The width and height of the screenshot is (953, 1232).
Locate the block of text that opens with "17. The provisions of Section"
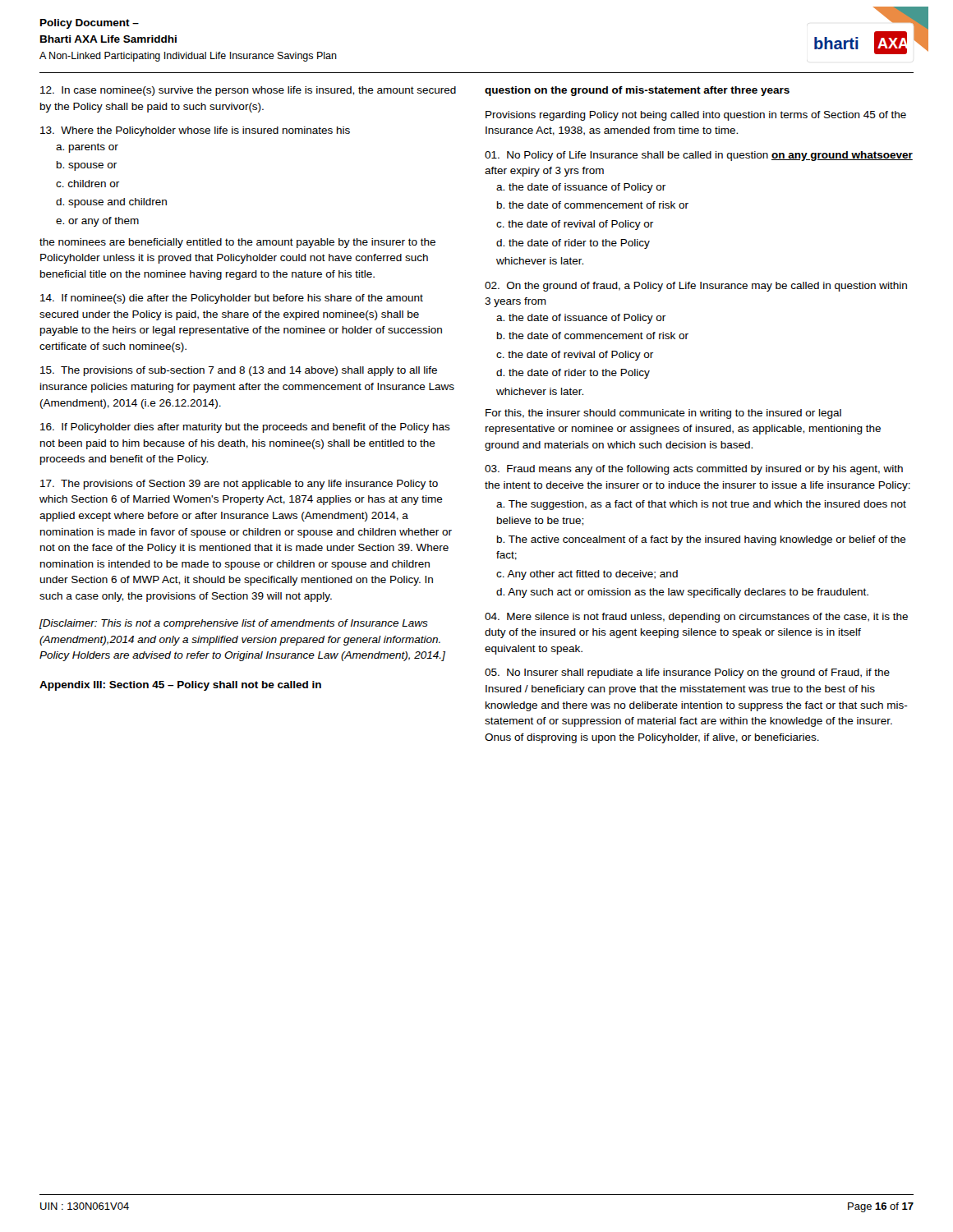[x=246, y=539]
